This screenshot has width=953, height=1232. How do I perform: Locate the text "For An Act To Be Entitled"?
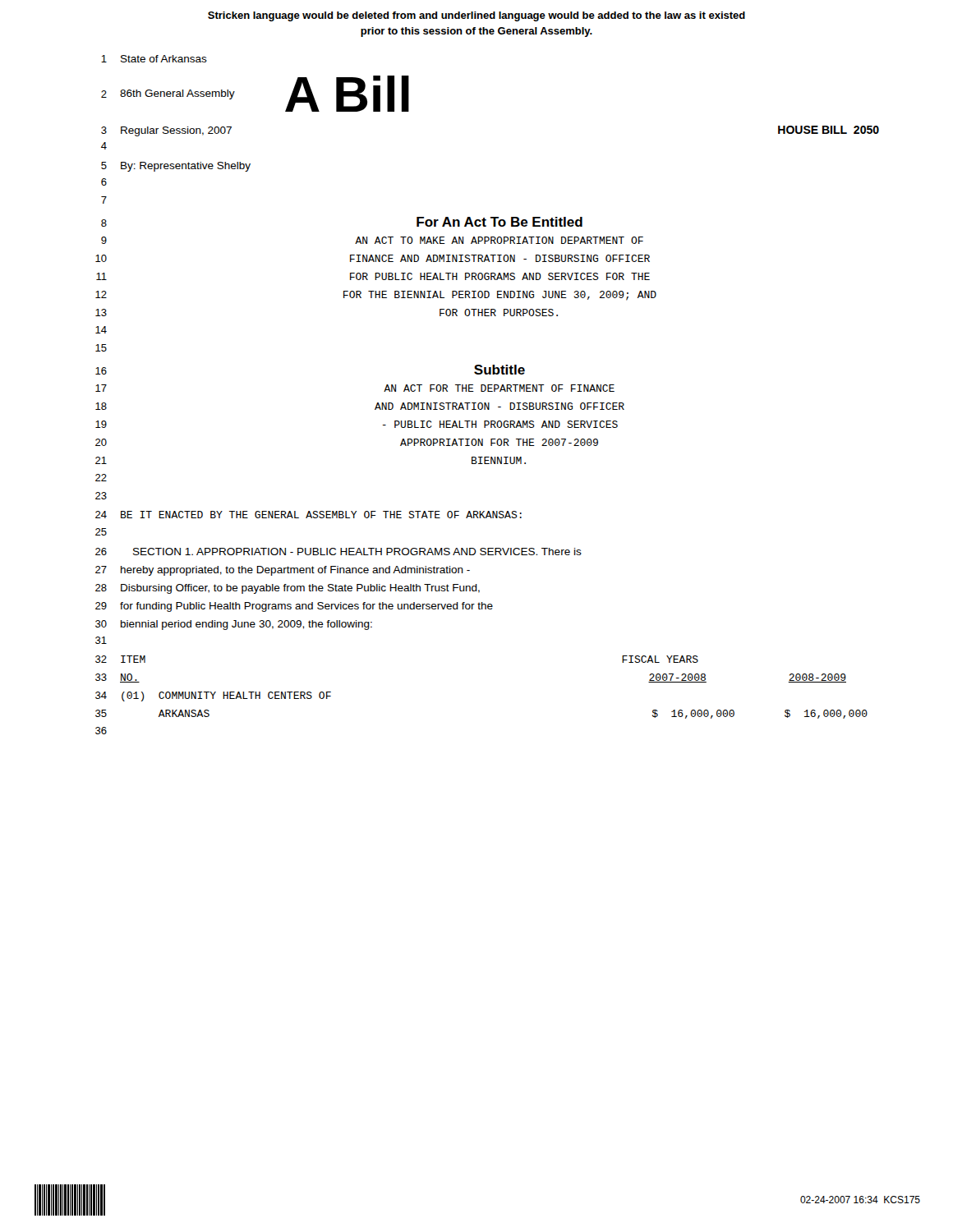pyautogui.click(x=500, y=222)
